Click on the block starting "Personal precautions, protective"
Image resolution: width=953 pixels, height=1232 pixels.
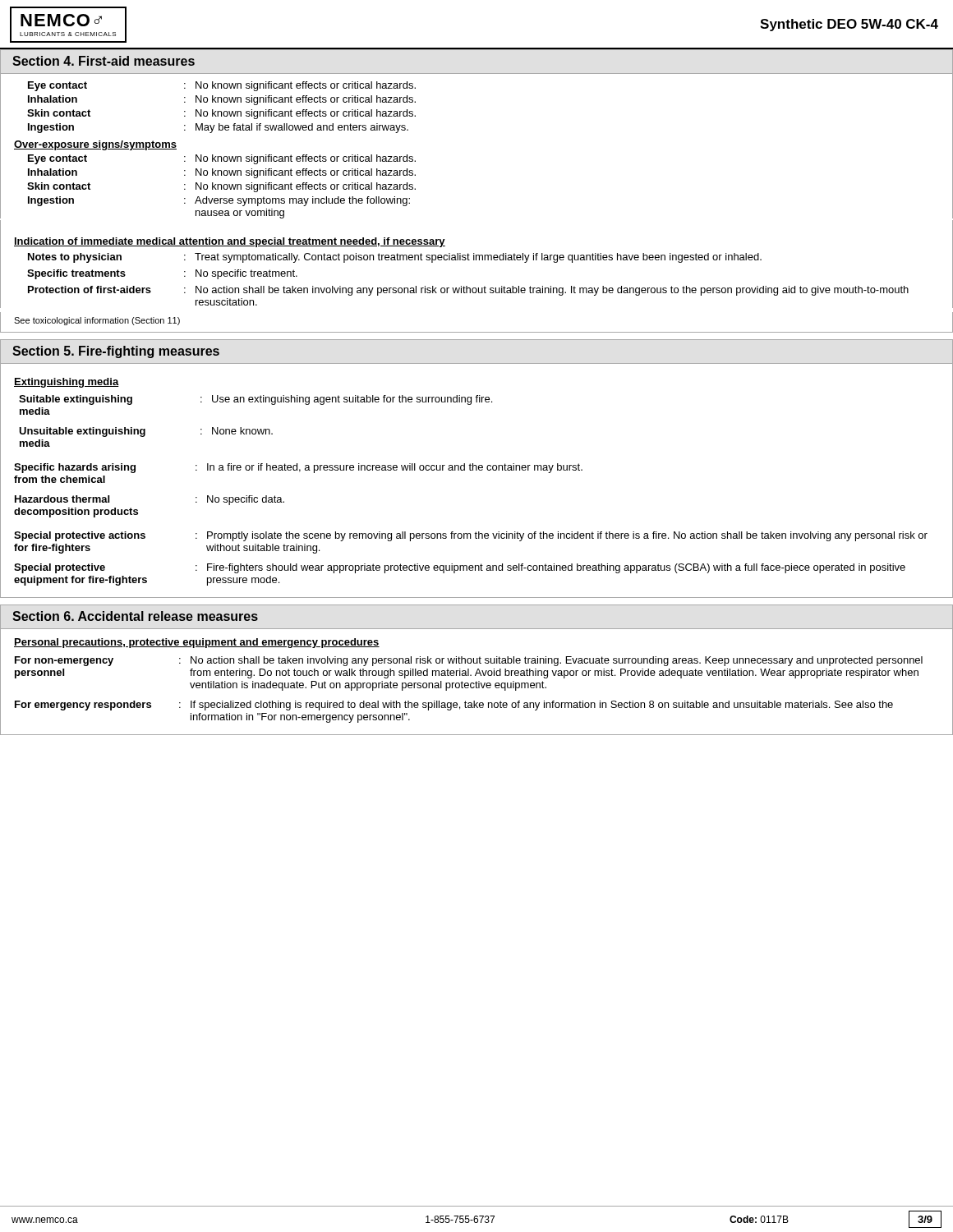pos(476,679)
